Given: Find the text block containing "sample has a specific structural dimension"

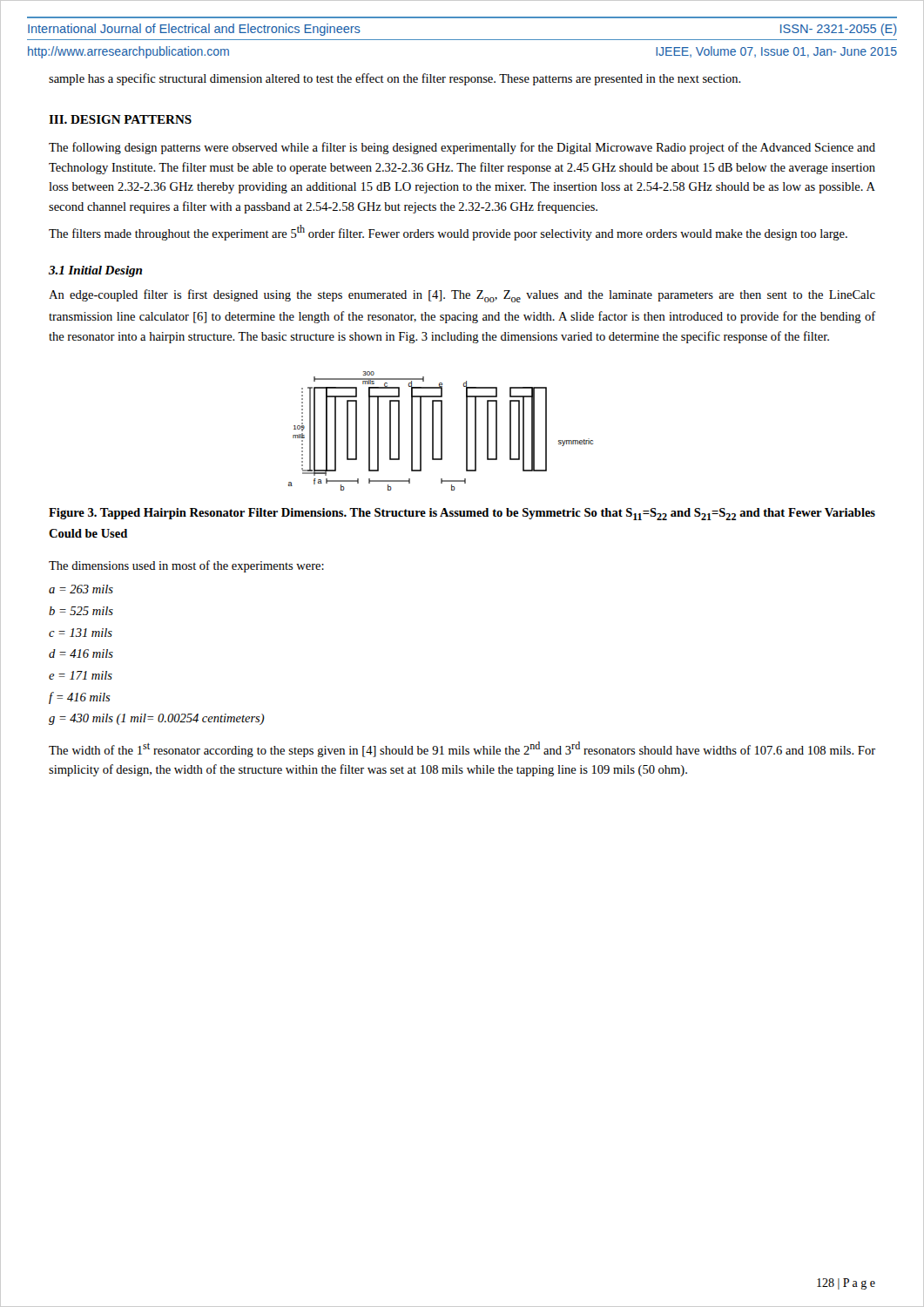Looking at the screenshot, I should 395,78.
